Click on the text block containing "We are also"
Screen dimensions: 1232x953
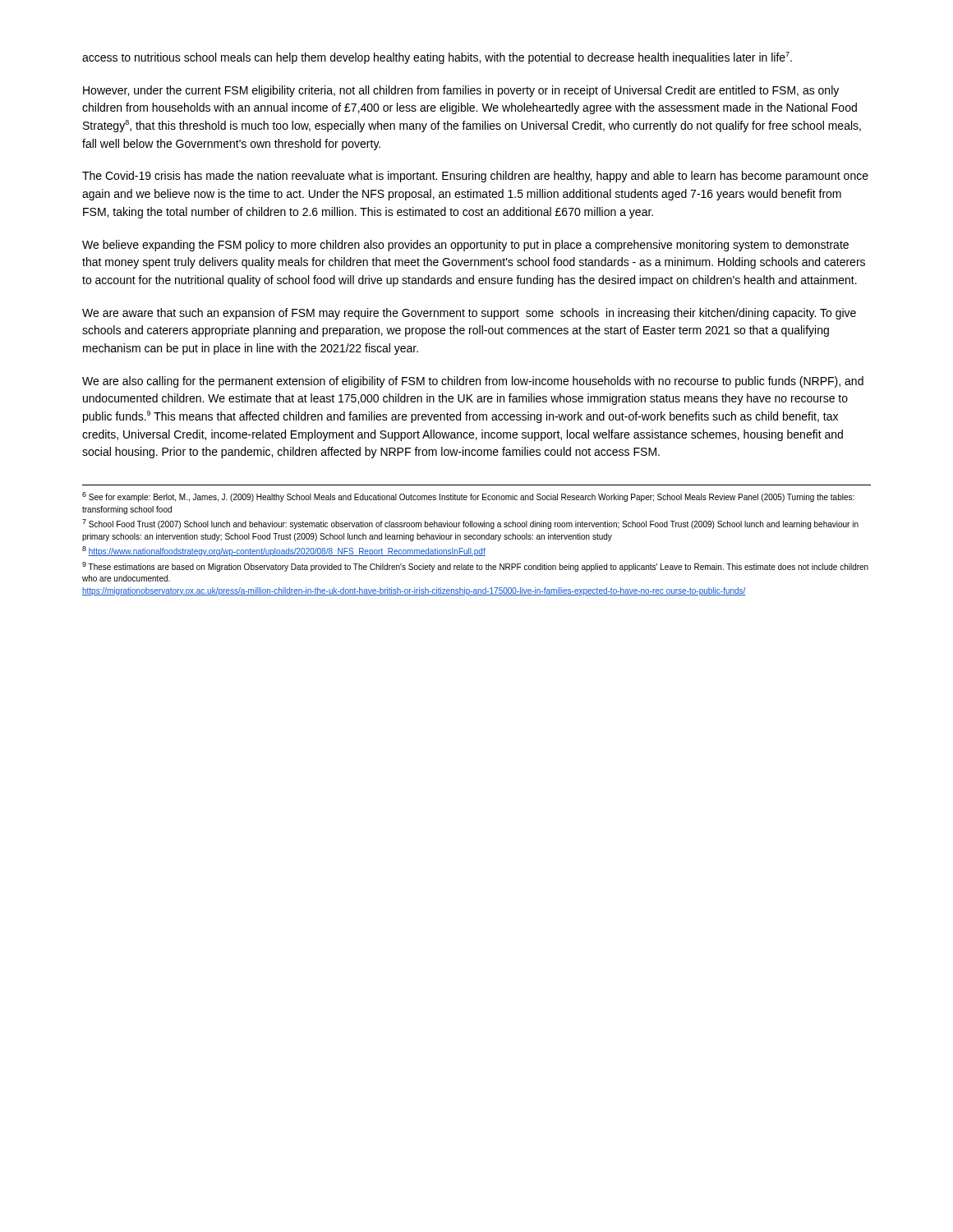click(x=473, y=416)
